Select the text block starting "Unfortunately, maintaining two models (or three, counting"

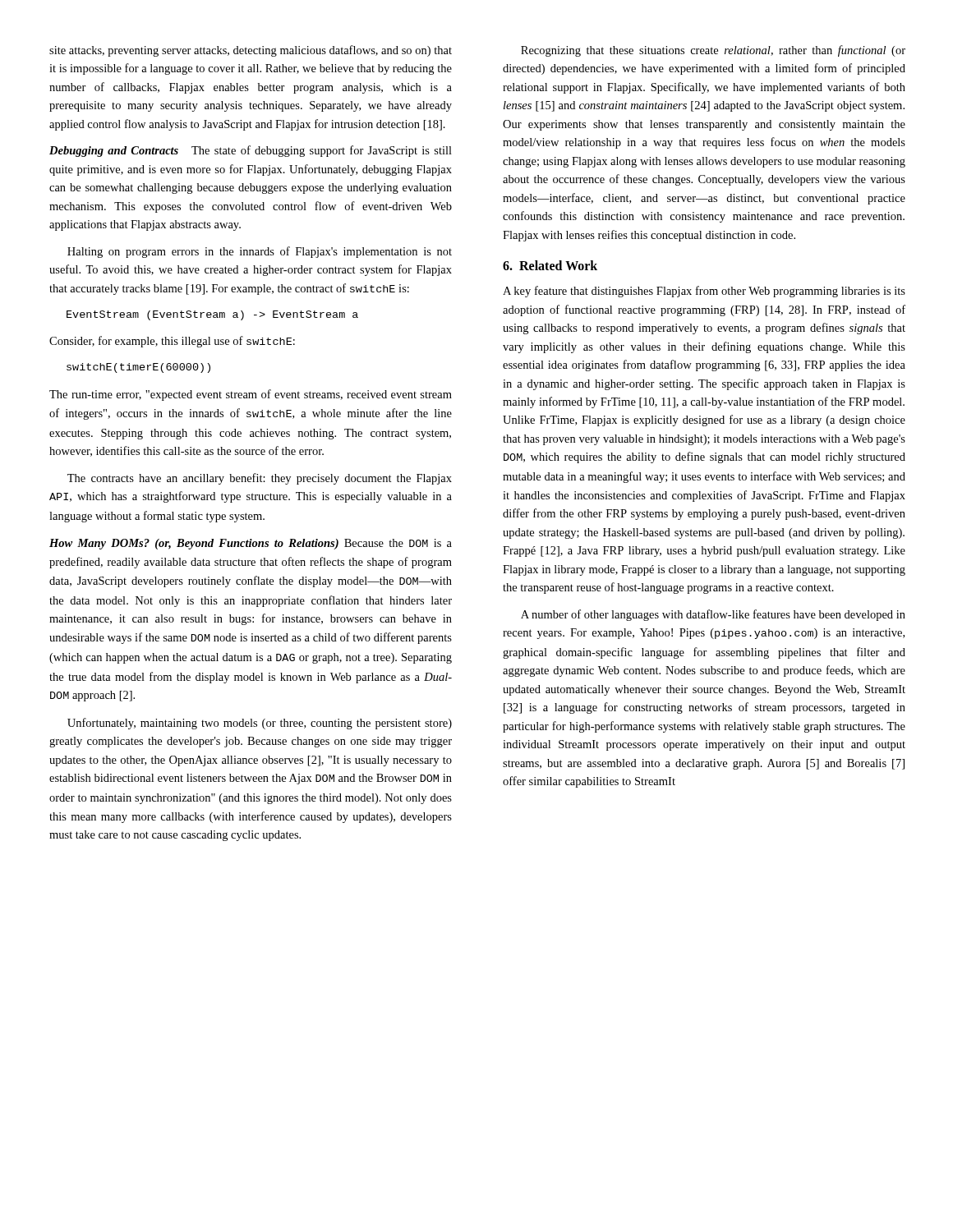251,779
